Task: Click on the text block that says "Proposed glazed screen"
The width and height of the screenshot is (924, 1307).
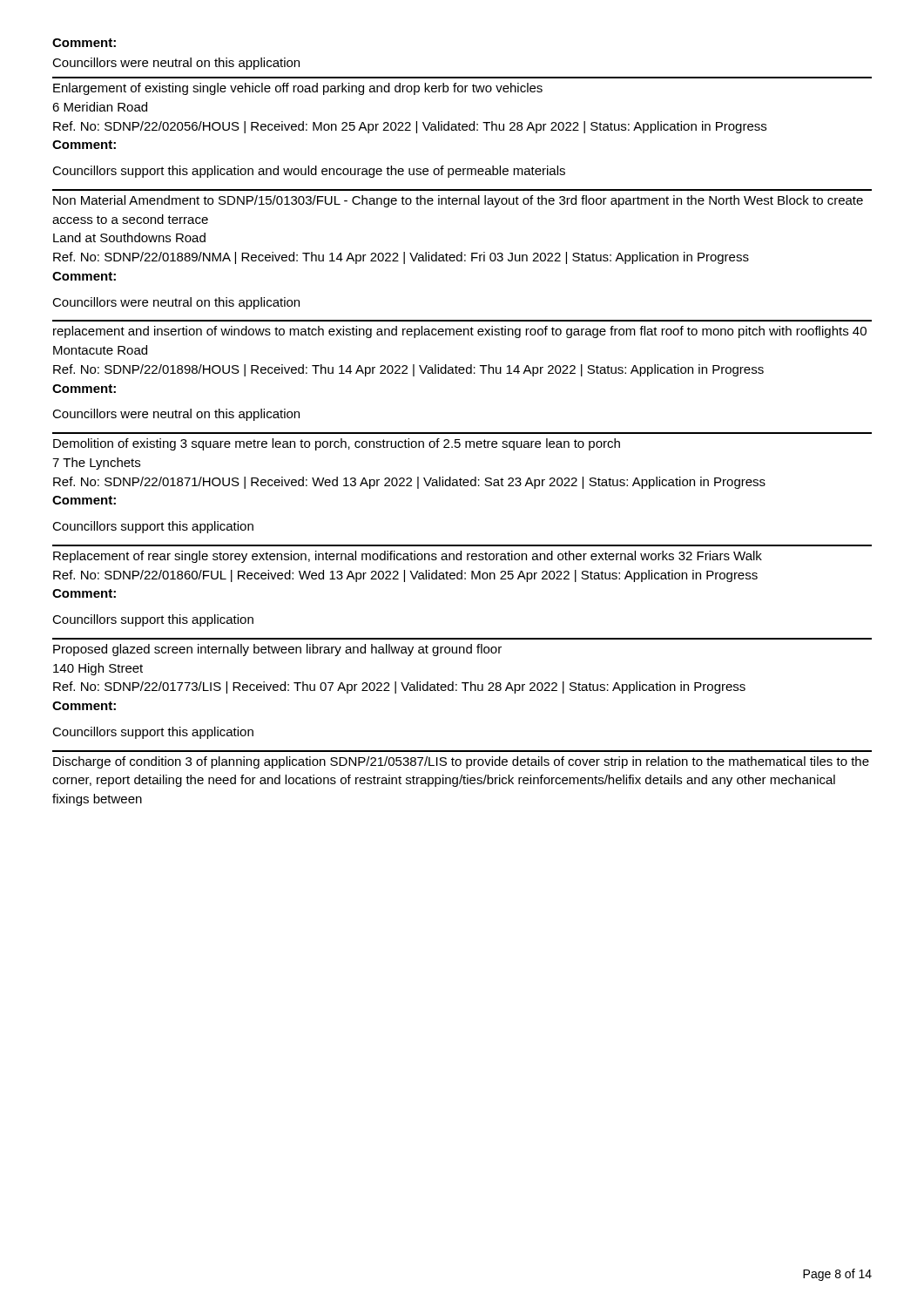Action: [x=399, y=677]
